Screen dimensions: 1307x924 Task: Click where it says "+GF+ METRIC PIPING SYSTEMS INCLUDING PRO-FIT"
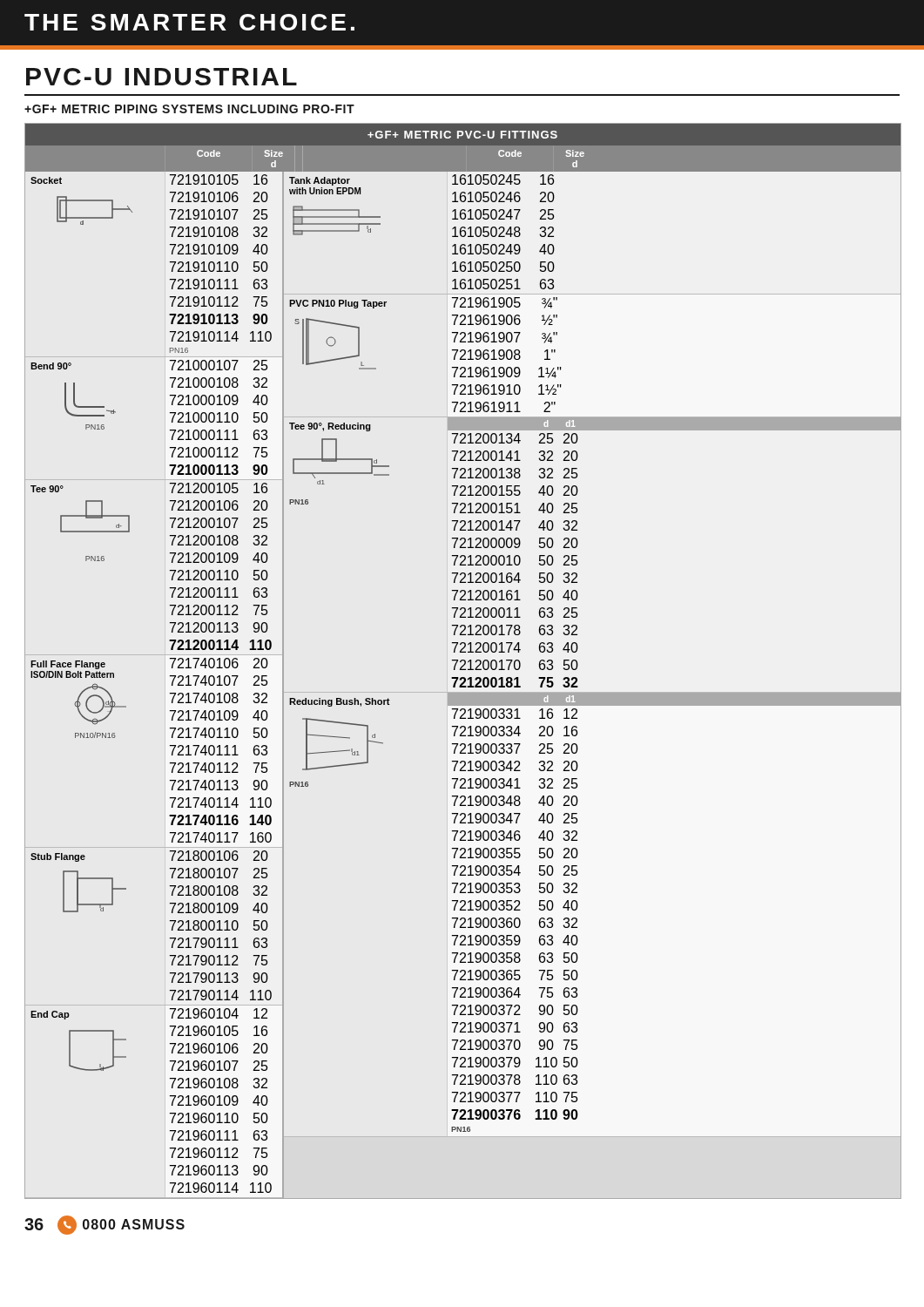point(189,109)
